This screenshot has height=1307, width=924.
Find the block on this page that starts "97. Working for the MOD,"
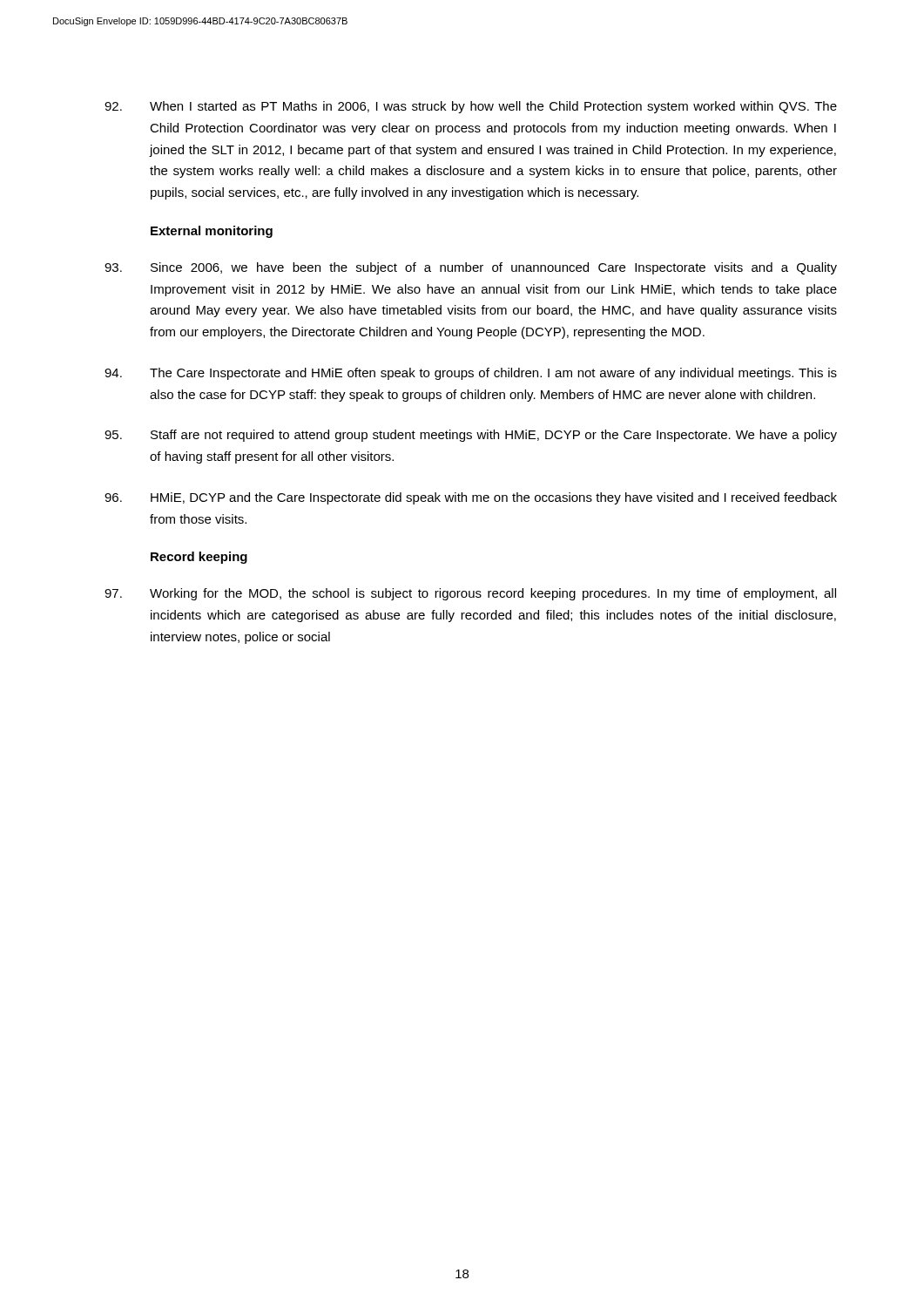click(x=471, y=616)
